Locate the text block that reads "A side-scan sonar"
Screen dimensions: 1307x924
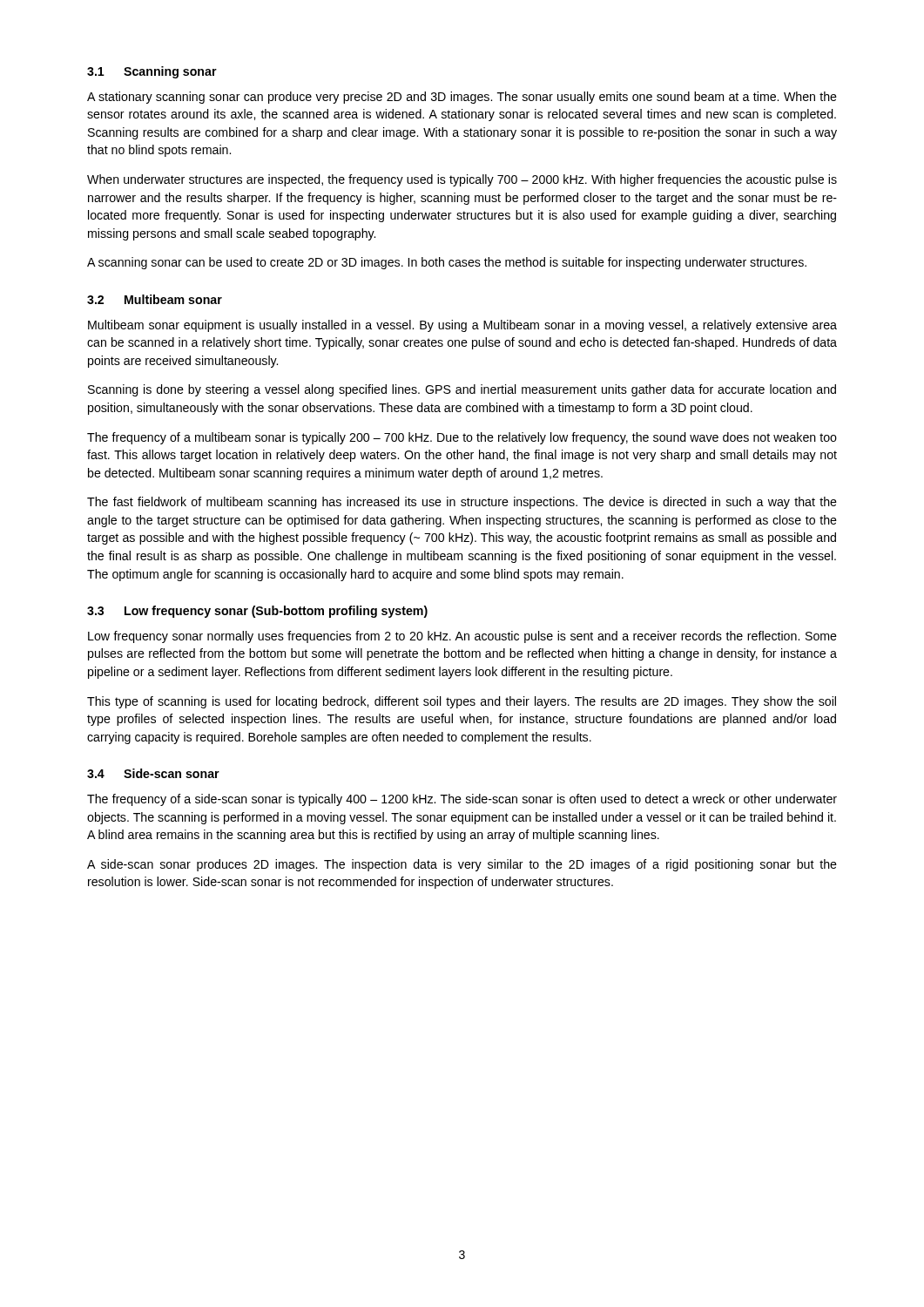(x=462, y=873)
